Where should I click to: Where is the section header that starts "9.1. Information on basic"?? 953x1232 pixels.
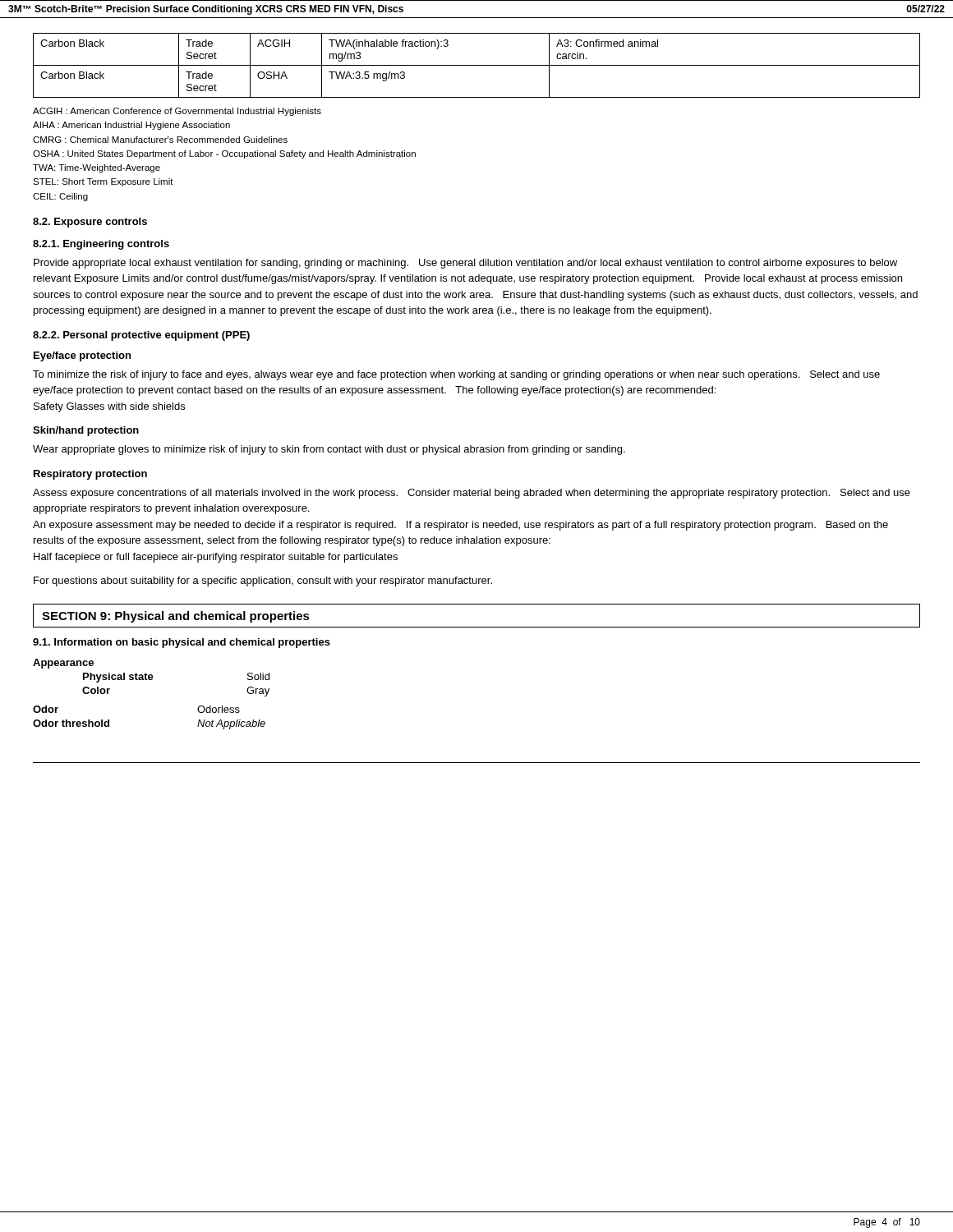182,642
